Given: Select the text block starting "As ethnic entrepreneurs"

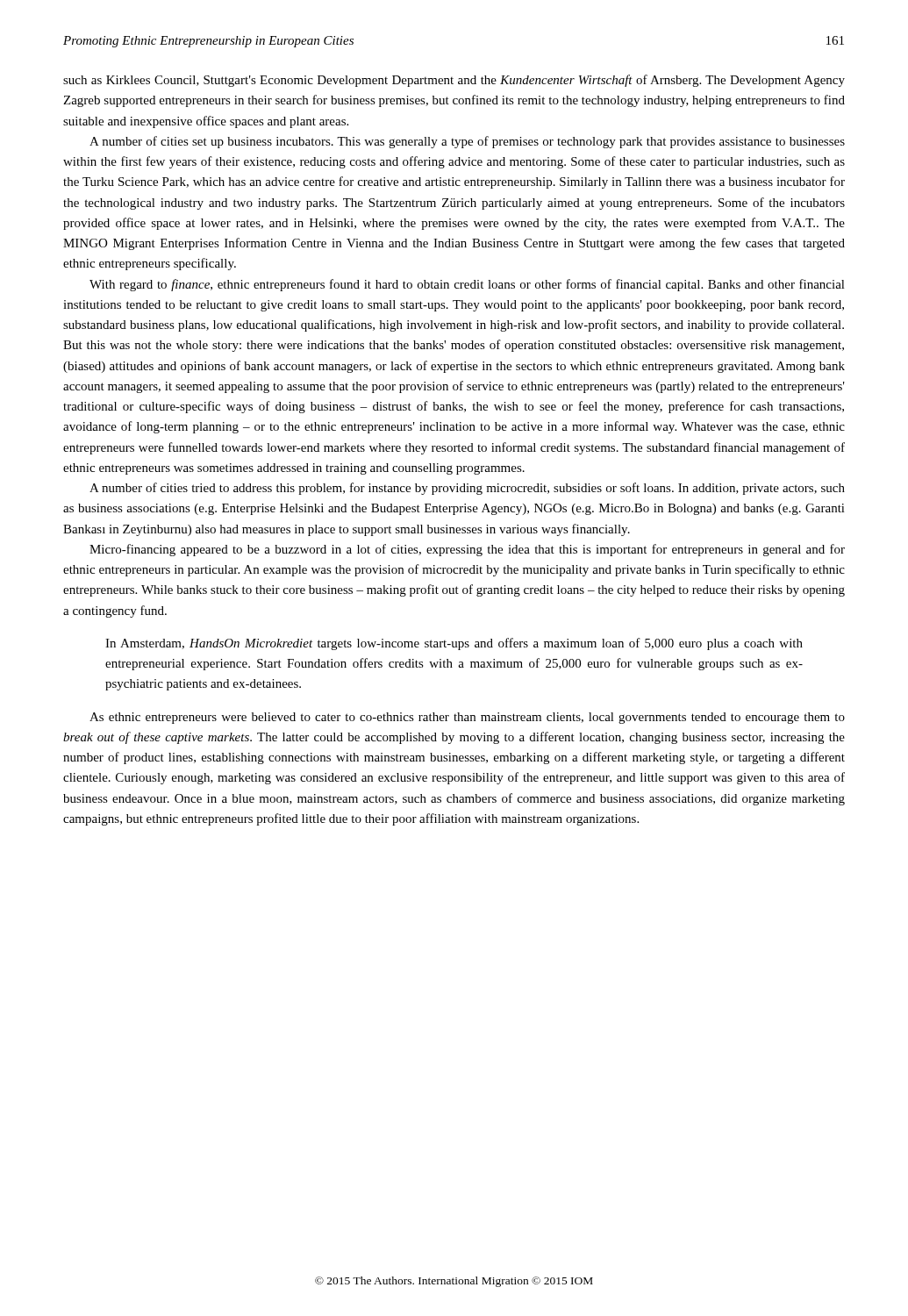Looking at the screenshot, I should 454,768.
